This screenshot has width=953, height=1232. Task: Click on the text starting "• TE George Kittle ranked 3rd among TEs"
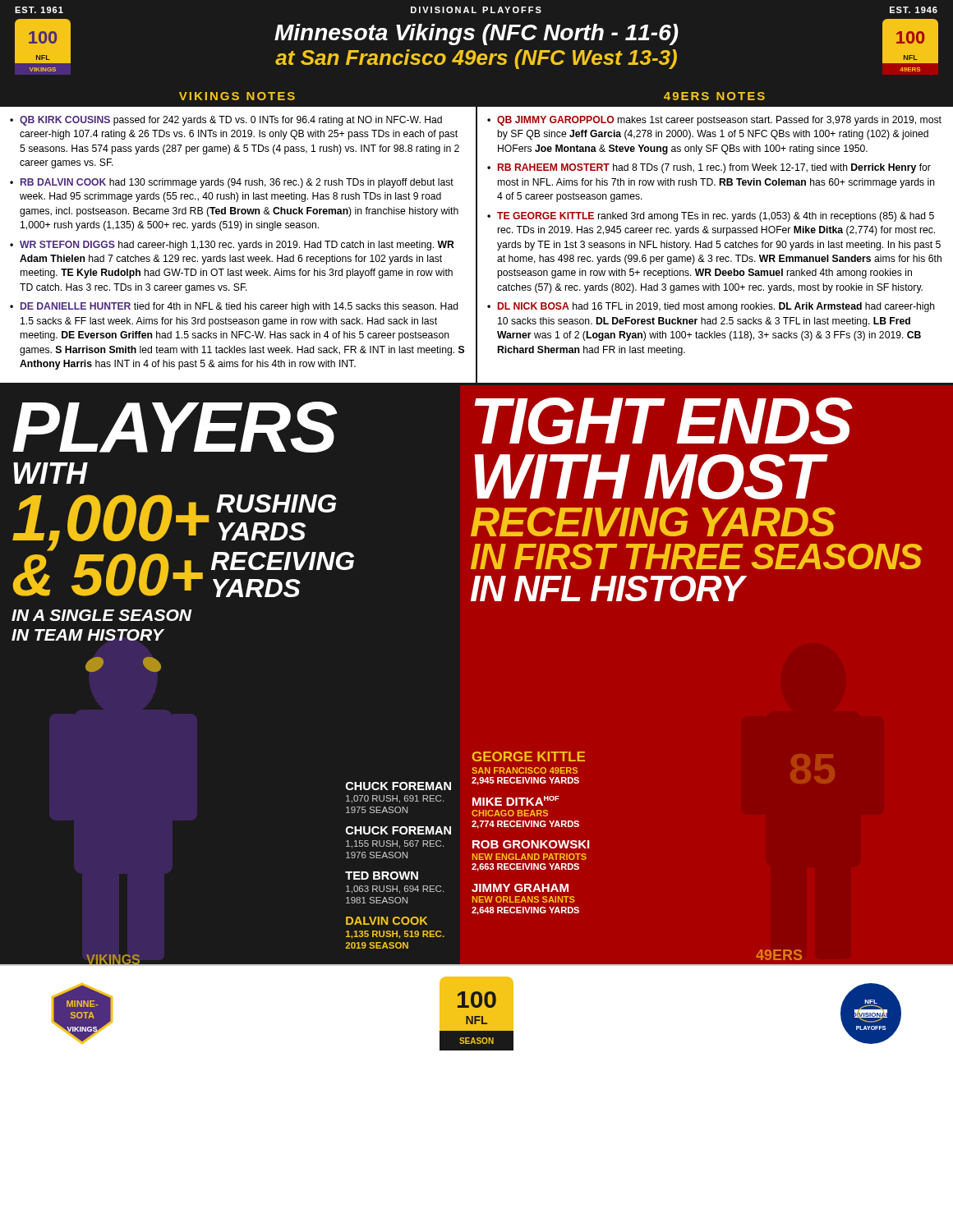click(715, 251)
